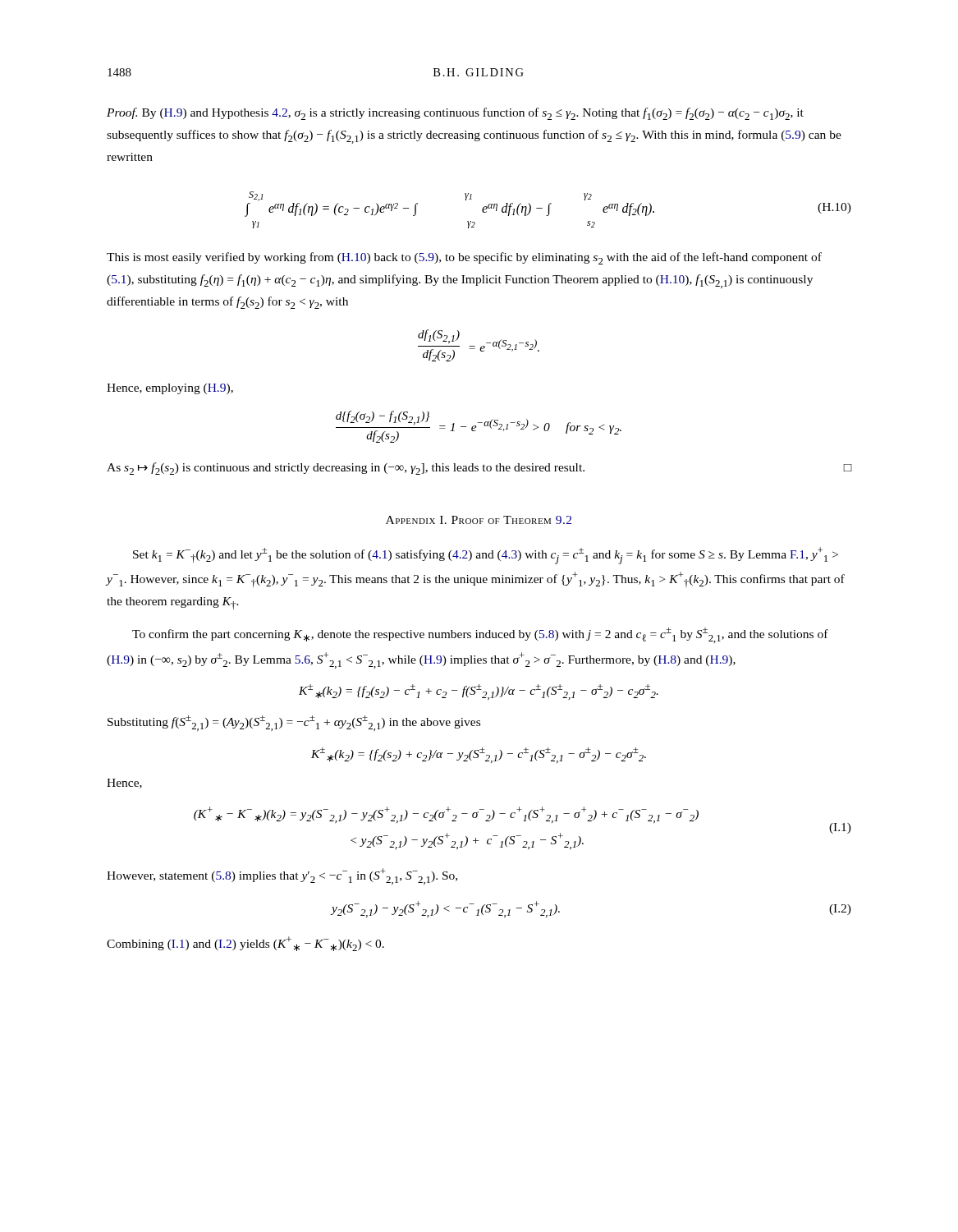Select the formula with the text "K±∗(k2) = {f2(s2) − c±1"
This screenshot has height=1232, width=958.
coord(479,690)
